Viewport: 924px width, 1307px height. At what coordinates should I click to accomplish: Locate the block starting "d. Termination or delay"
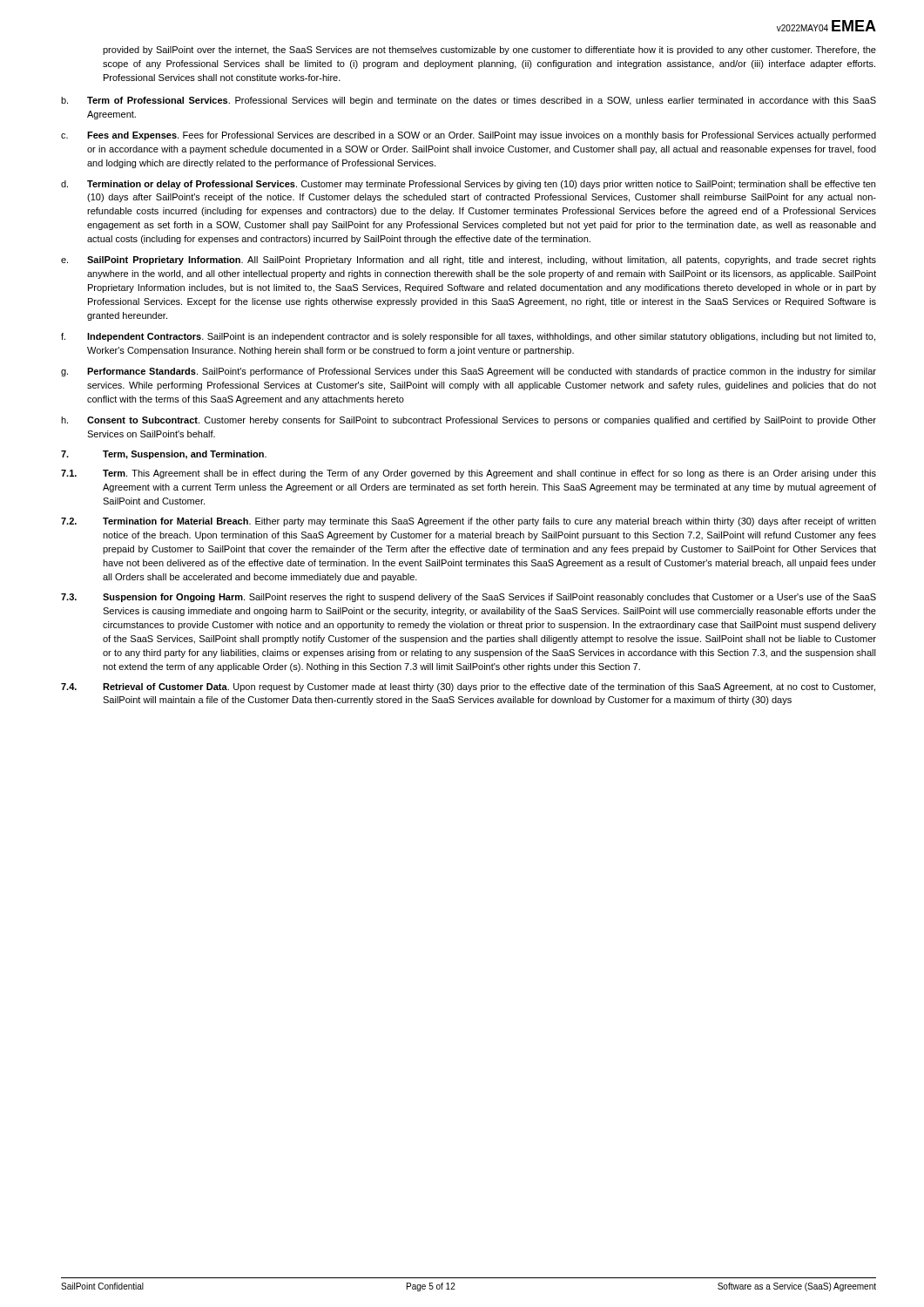[x=469, y=212]
